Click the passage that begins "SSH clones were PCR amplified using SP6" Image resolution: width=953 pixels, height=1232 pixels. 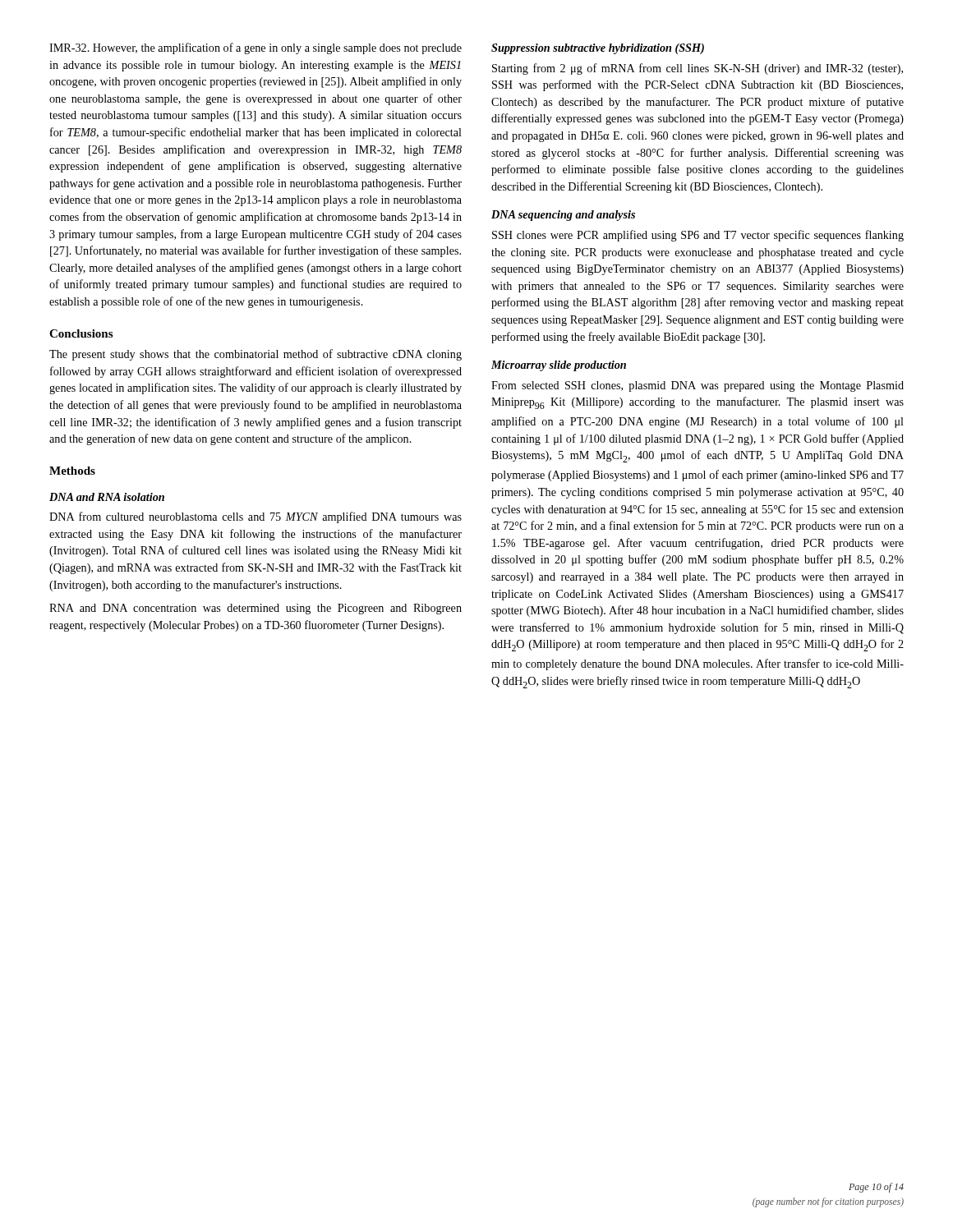coord(698,286)
